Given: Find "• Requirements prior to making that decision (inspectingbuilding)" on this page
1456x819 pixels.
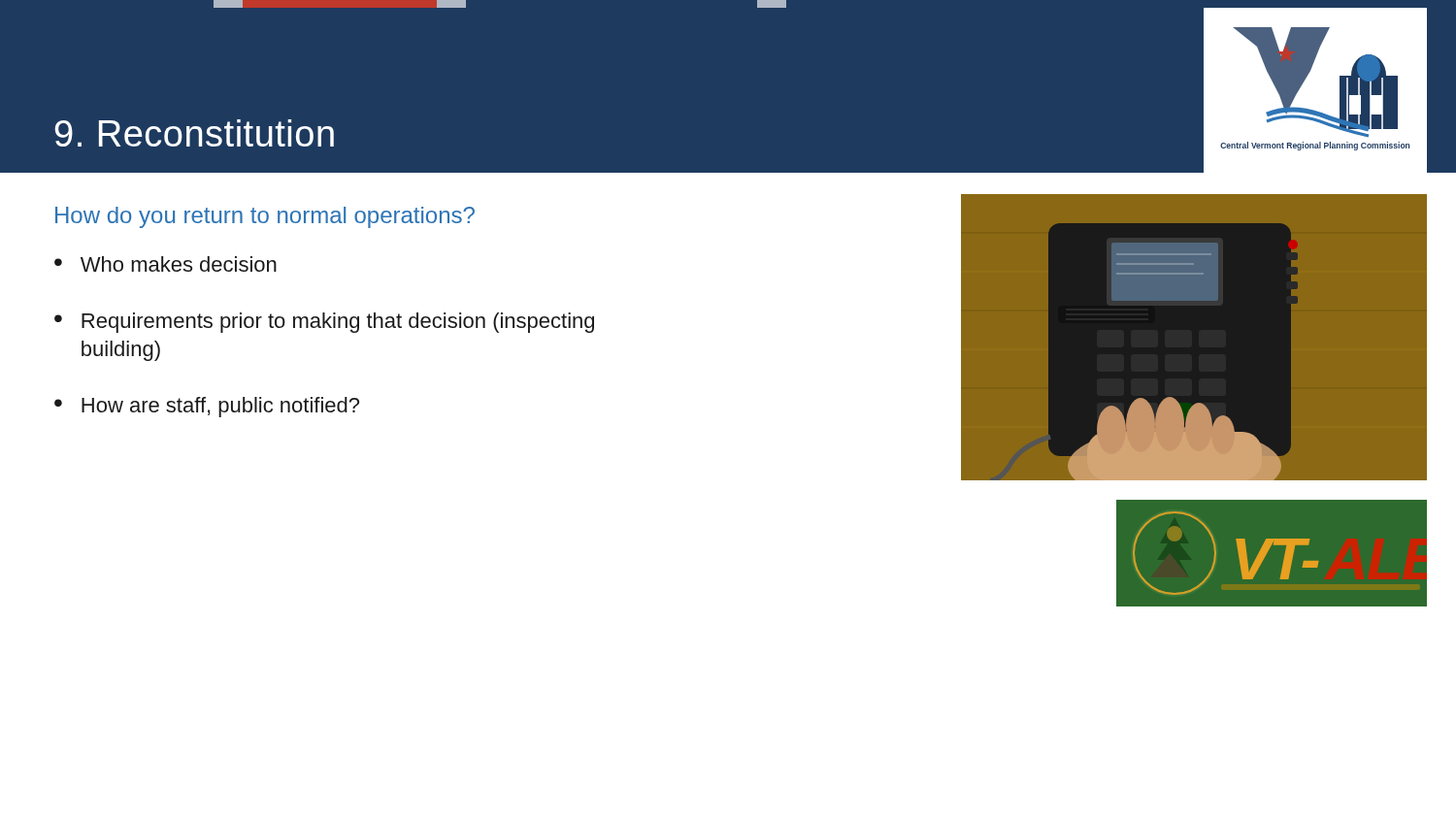Looking at the screenshot, I should (324, 335).
